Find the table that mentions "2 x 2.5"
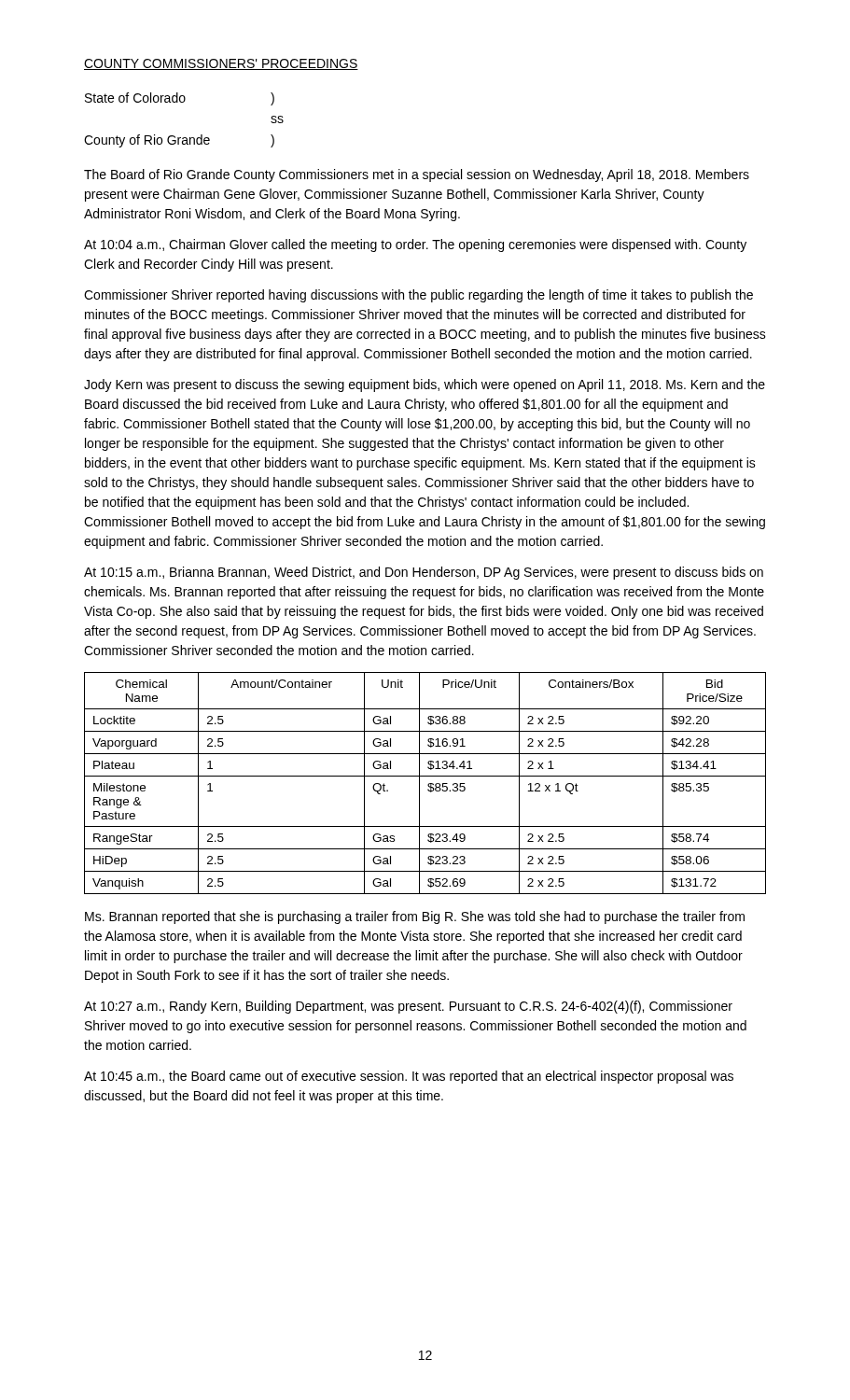Viewport: 850px width, 1400px height. (x=425, y=783)
